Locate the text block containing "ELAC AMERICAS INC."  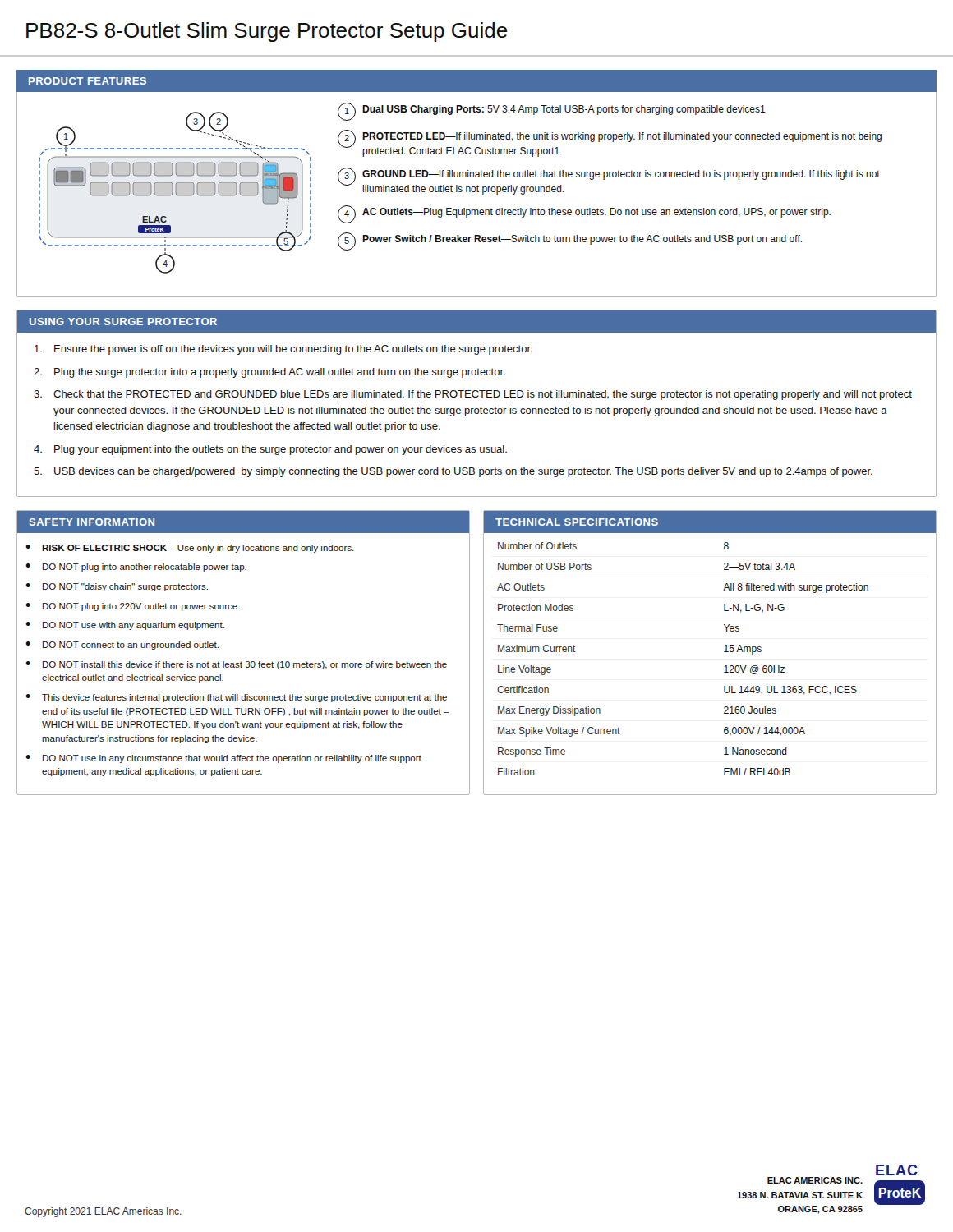tap(800, 1195)
